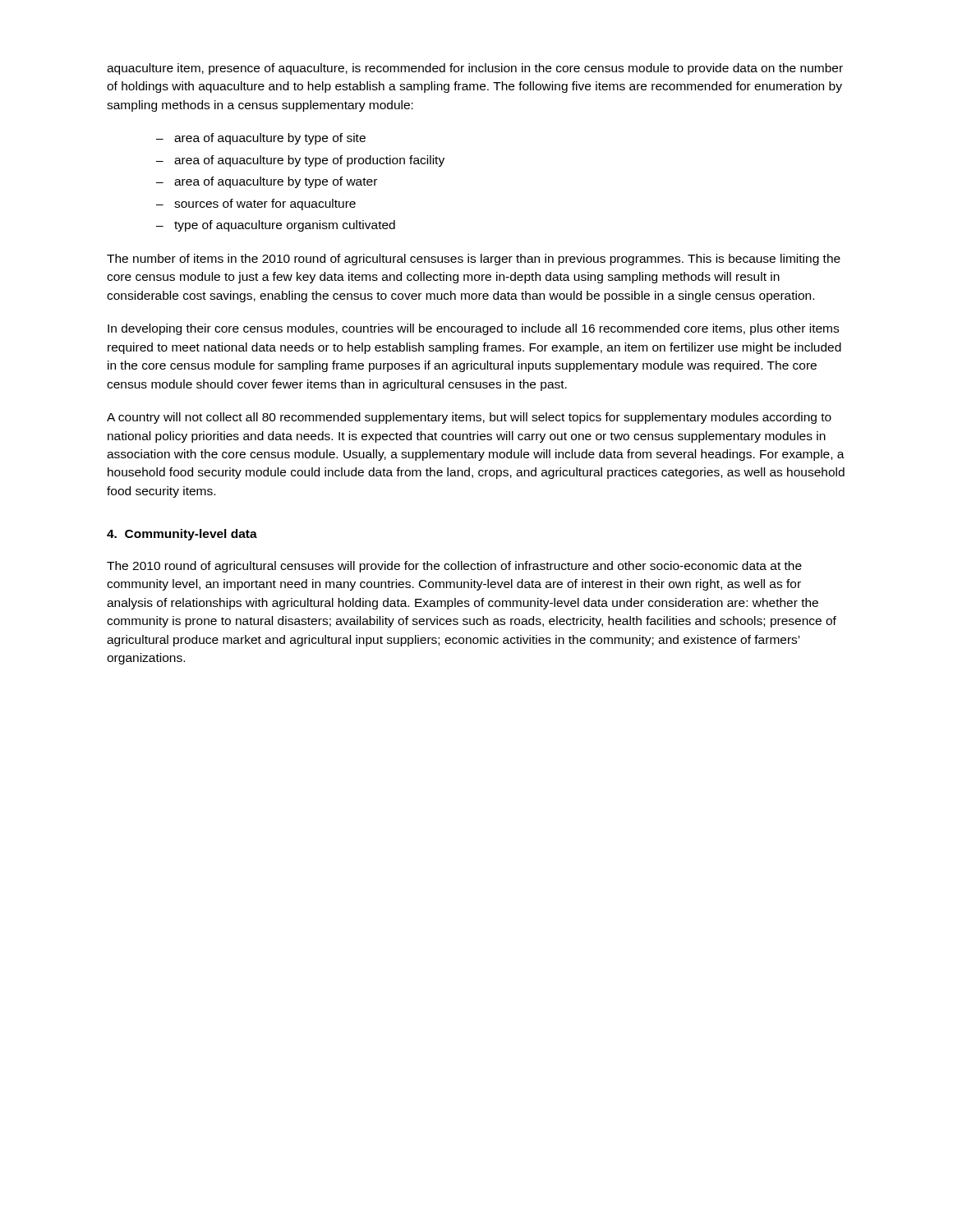Point to "– area of aquaculture by type of site"

261,138
